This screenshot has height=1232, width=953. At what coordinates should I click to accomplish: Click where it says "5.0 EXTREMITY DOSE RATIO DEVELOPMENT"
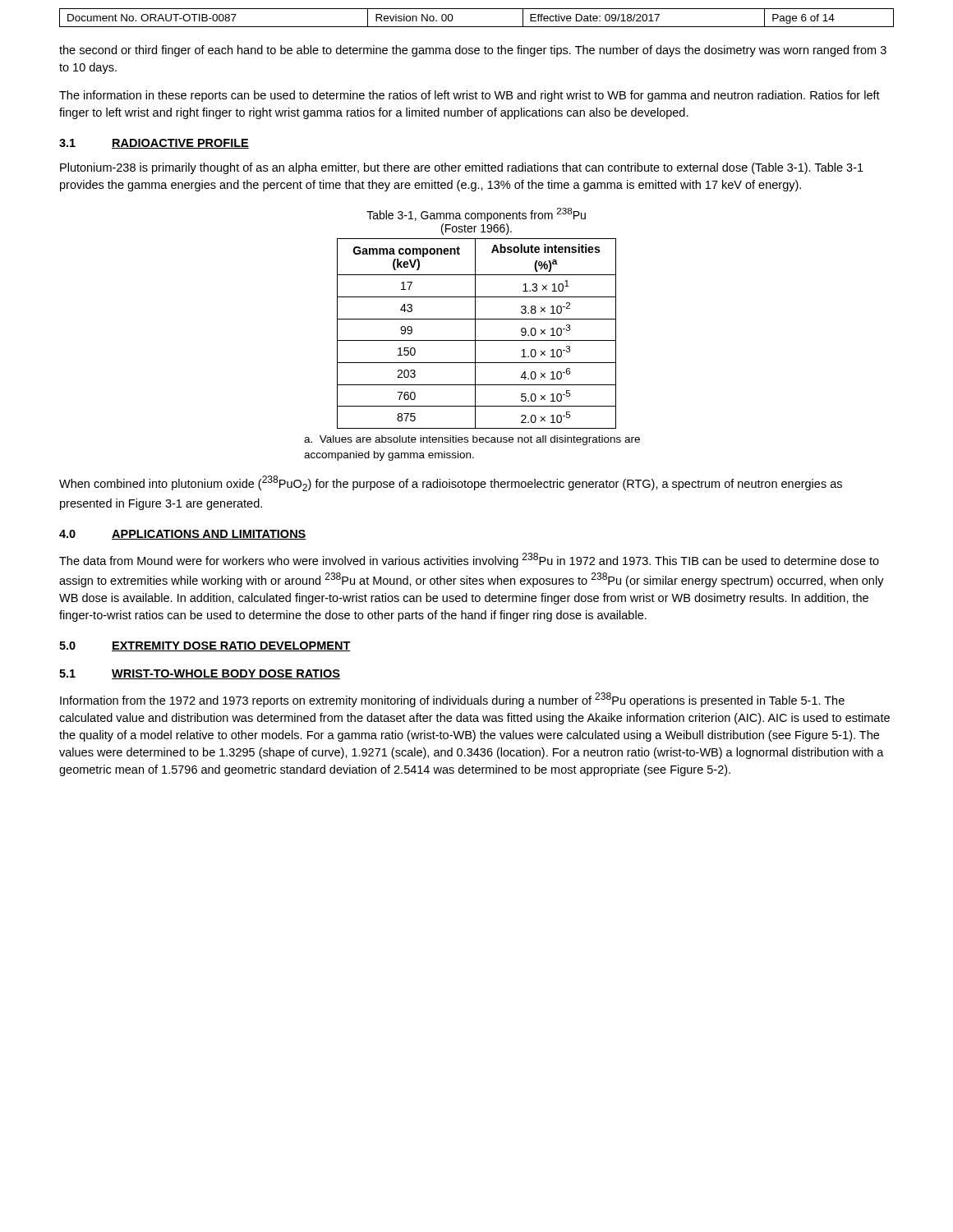205,645
